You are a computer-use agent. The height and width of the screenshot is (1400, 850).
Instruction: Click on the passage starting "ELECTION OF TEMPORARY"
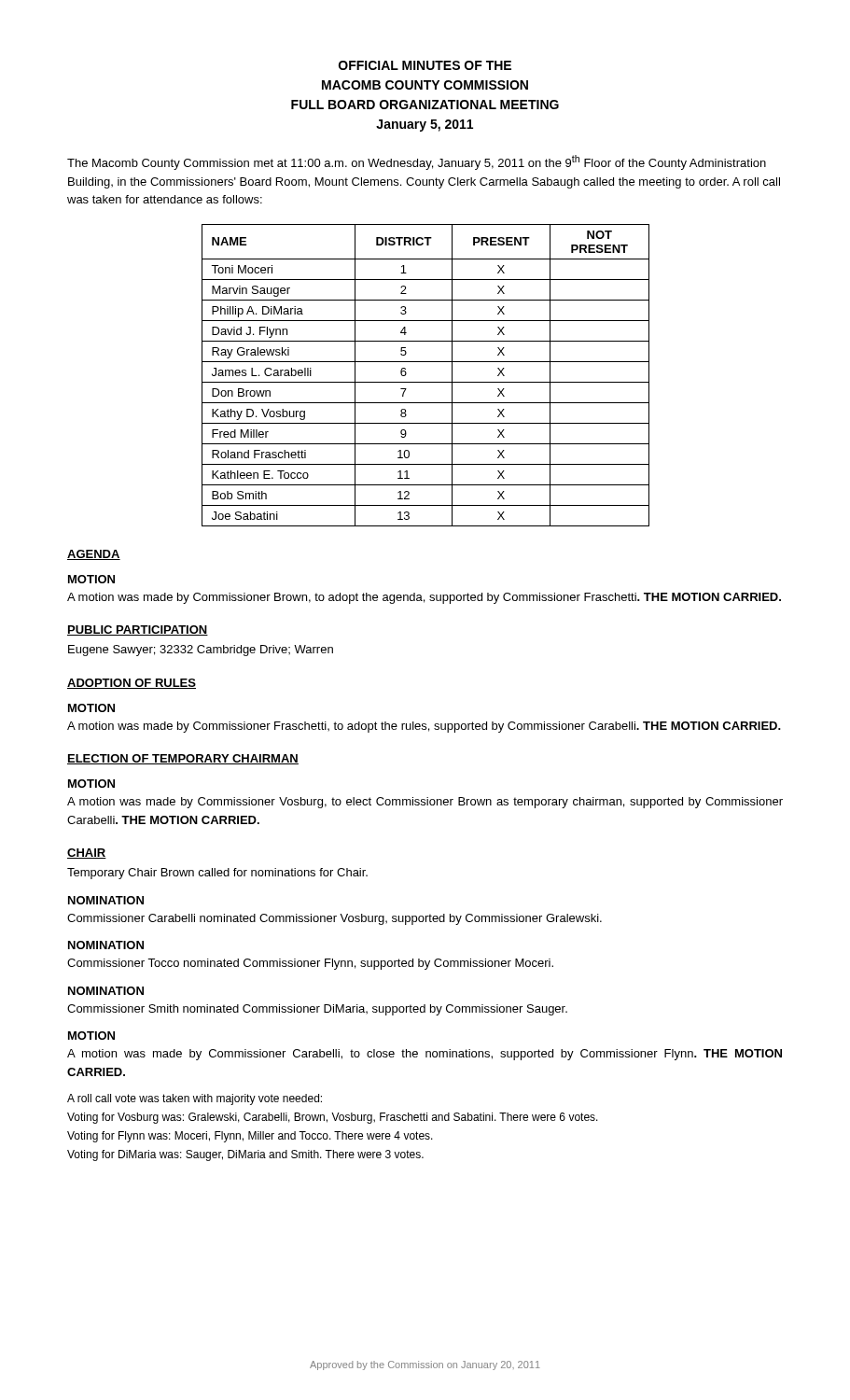coord(183,759)
